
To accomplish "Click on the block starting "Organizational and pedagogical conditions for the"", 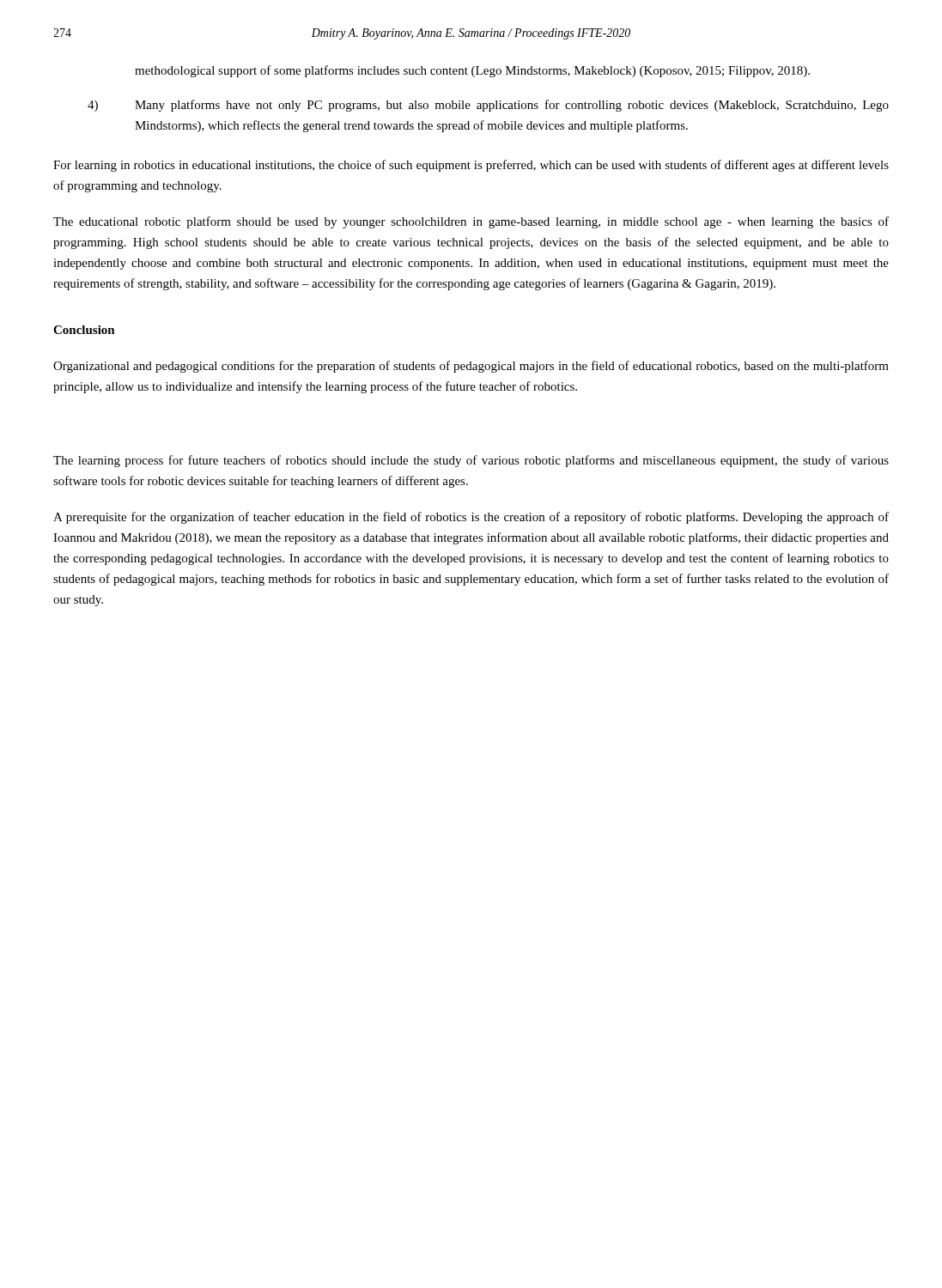I will [x=471, y=376].
